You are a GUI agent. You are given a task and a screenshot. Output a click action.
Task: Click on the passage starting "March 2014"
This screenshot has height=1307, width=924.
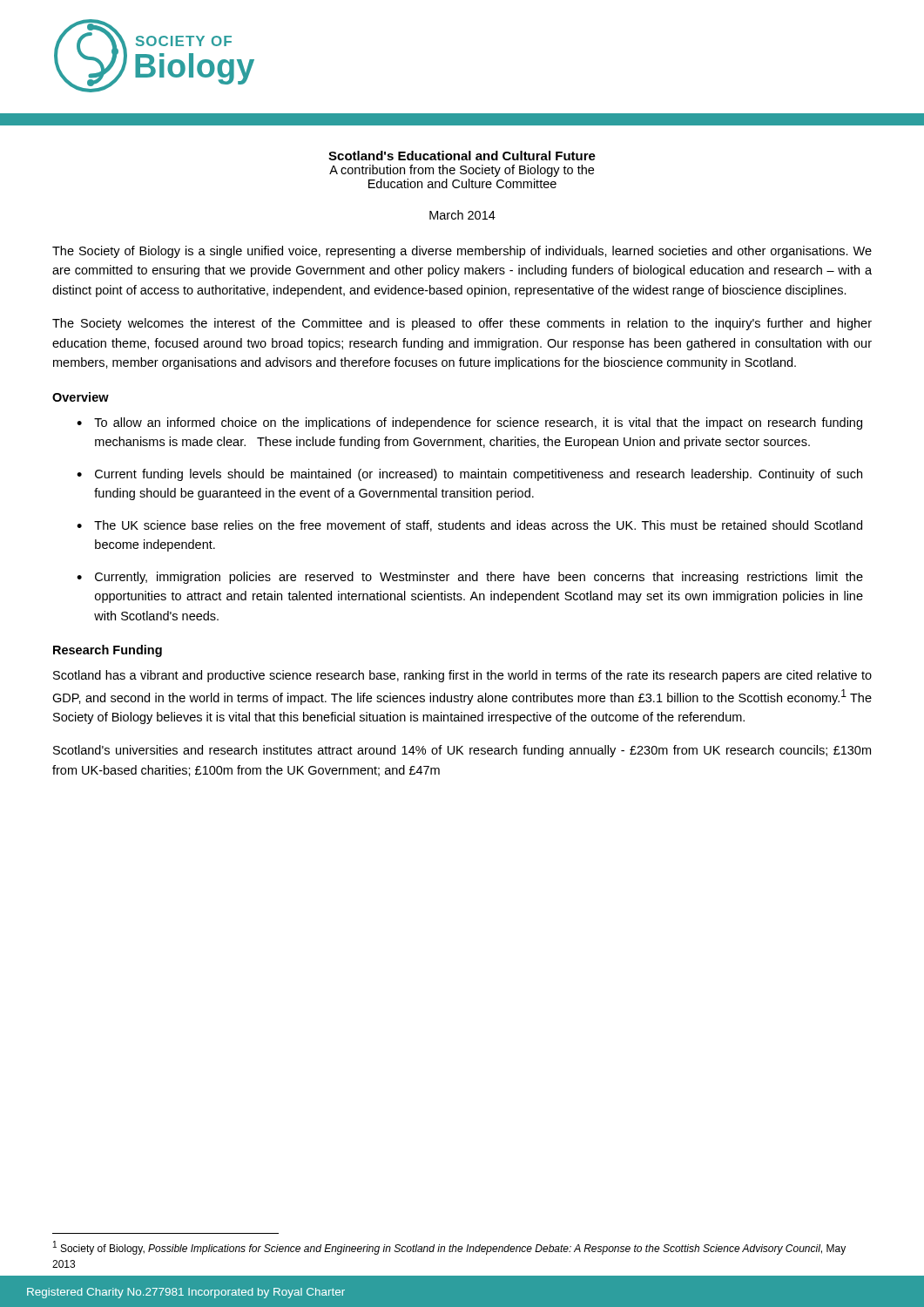point(462,215)
